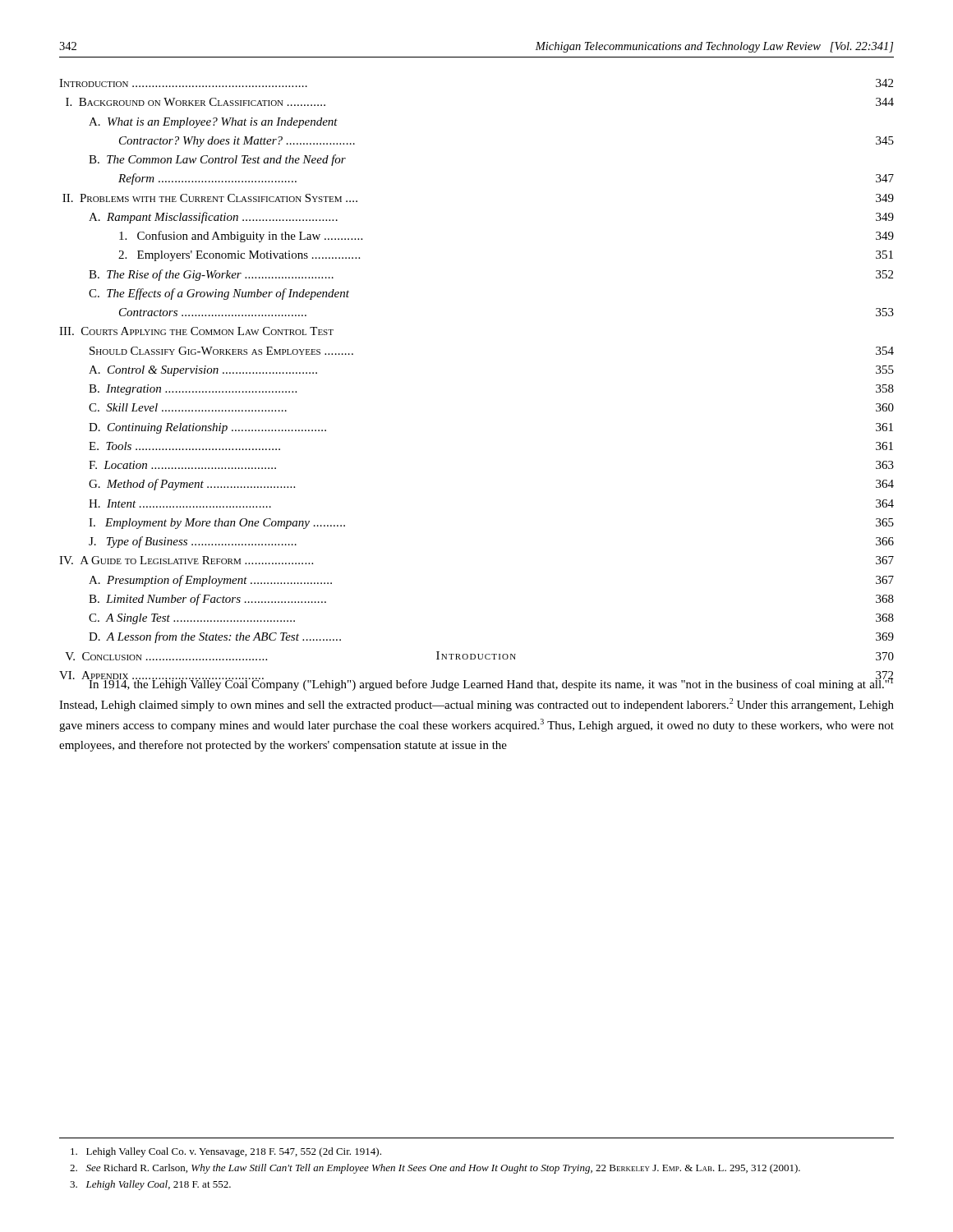
Task: Locate the footnote containing "See Richard R. Carlson, Why the Law"
Action: [x=476, y=1168]
